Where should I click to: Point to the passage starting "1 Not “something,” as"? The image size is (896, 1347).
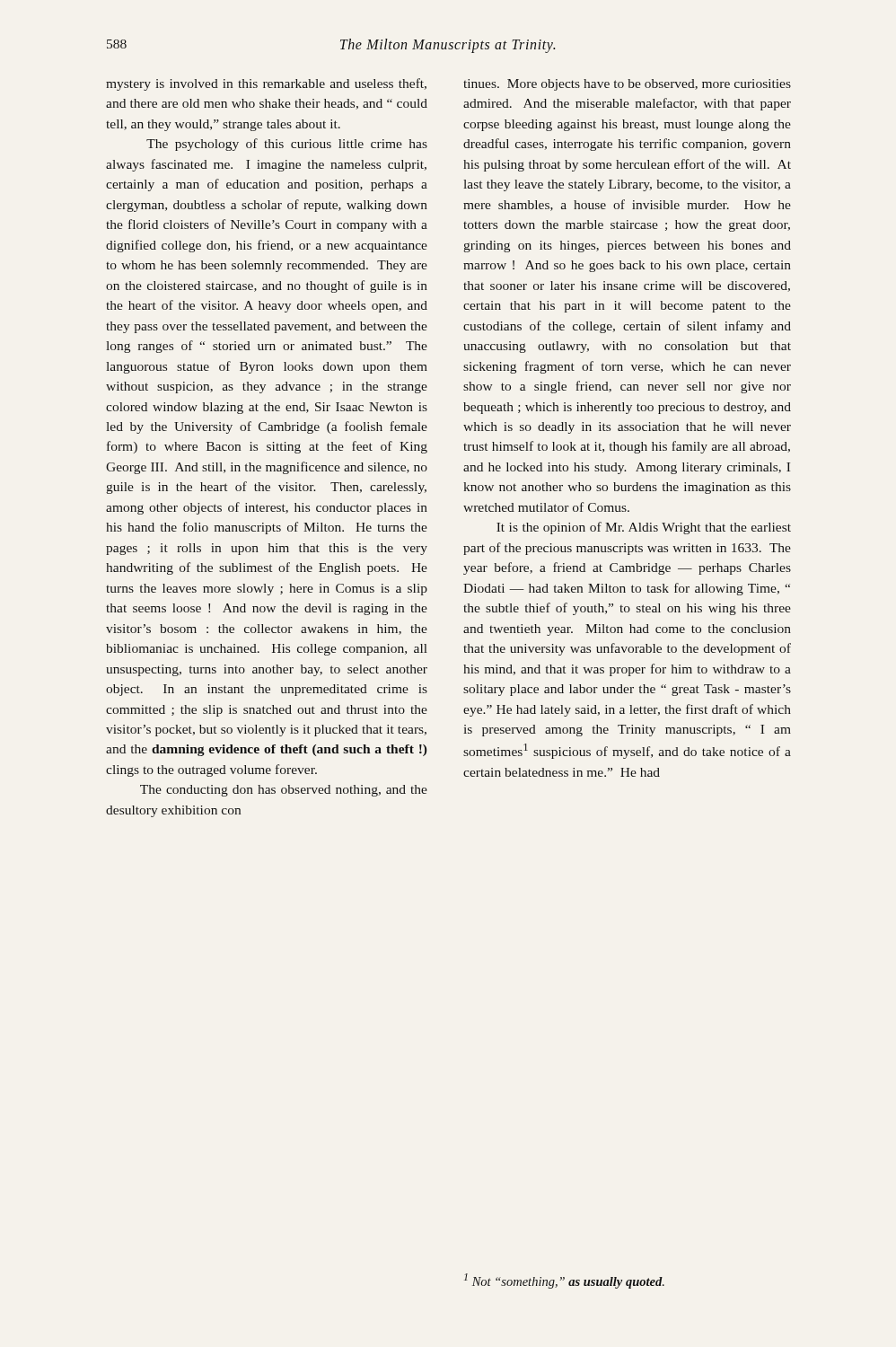pyautogui.click(x=627, y=1280)
